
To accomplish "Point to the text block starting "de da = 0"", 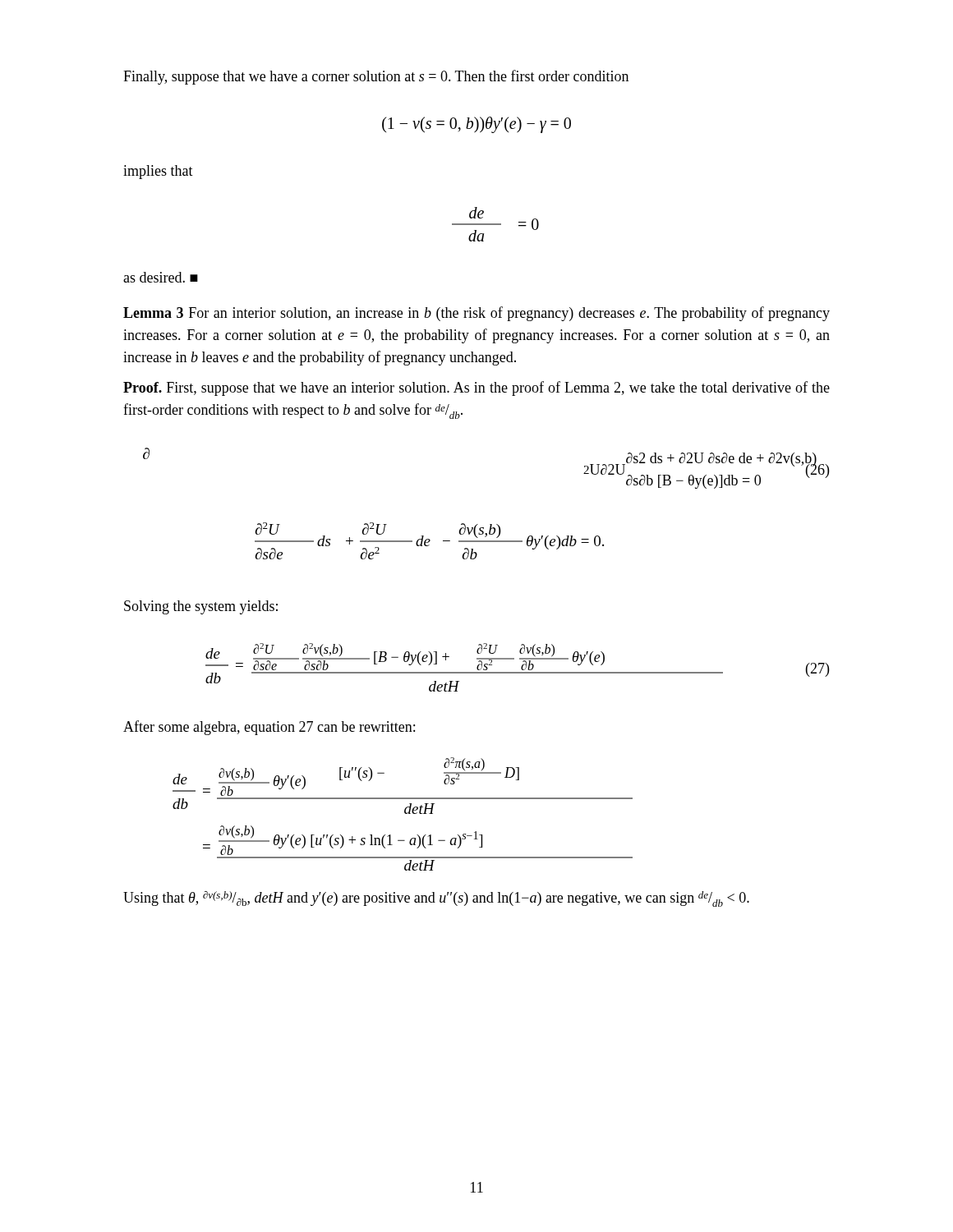I will point(491,223).
